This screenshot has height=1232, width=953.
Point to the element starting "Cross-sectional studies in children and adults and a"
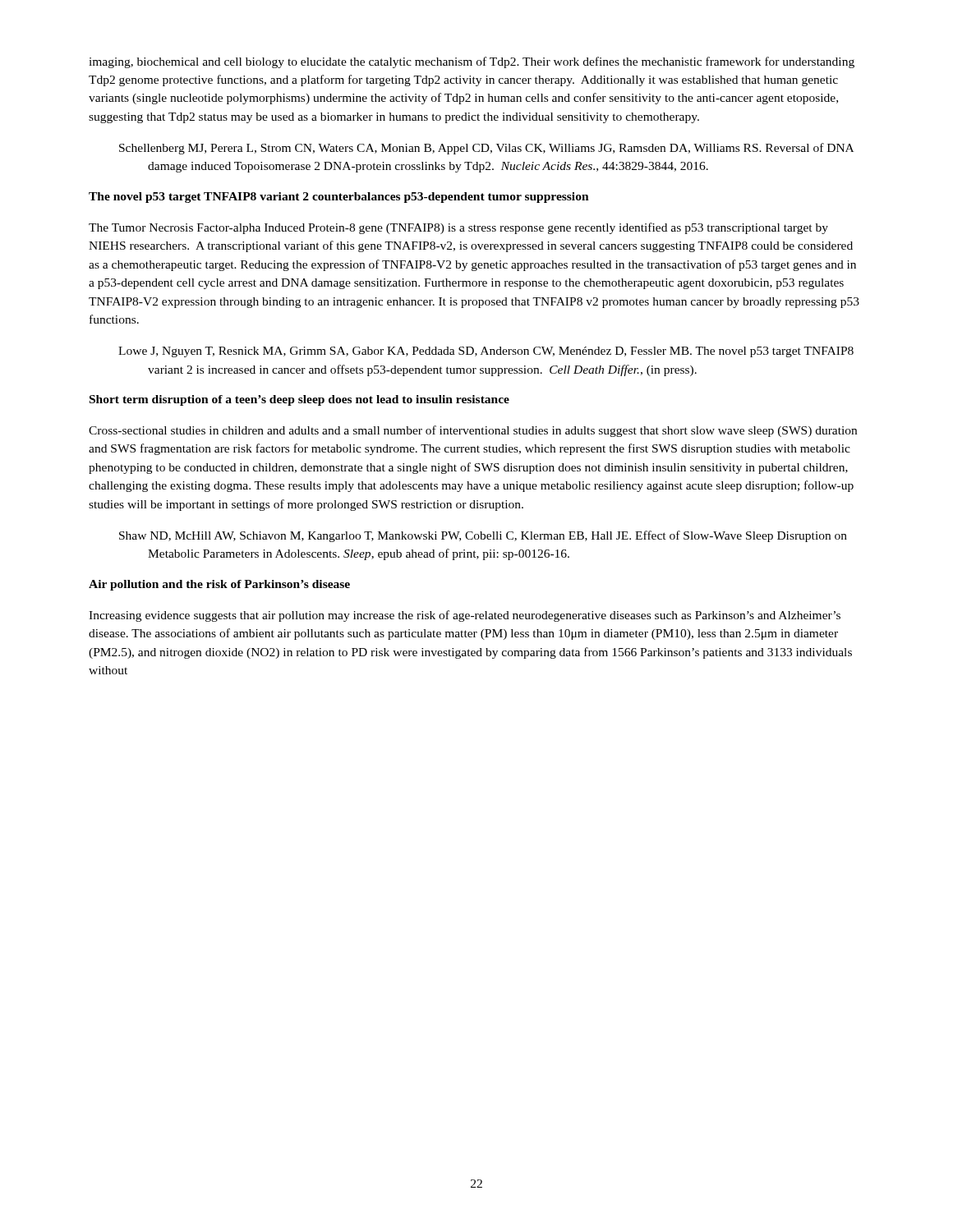476,467
